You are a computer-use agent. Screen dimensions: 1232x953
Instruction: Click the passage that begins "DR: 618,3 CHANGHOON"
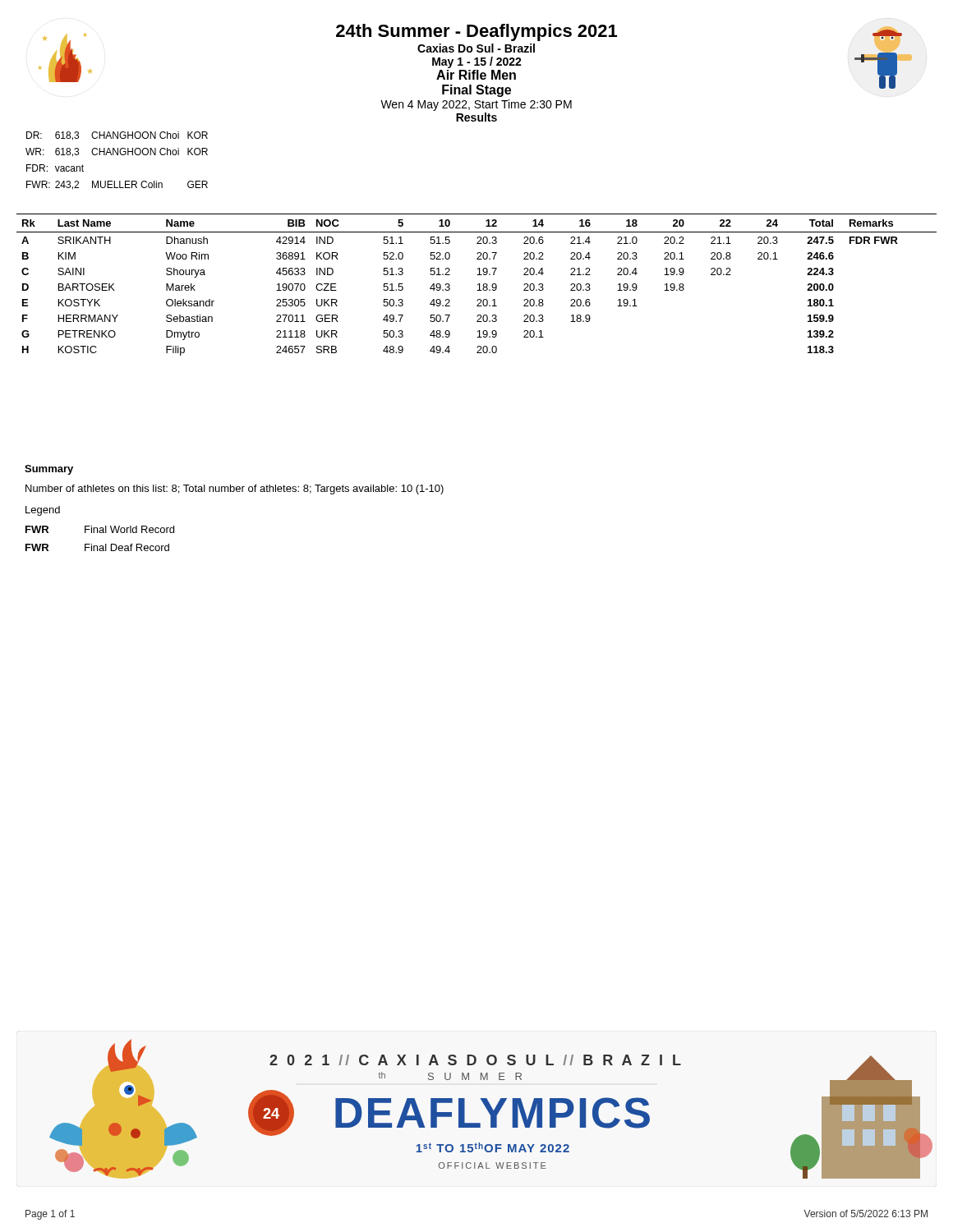click(x=117, y=160)
